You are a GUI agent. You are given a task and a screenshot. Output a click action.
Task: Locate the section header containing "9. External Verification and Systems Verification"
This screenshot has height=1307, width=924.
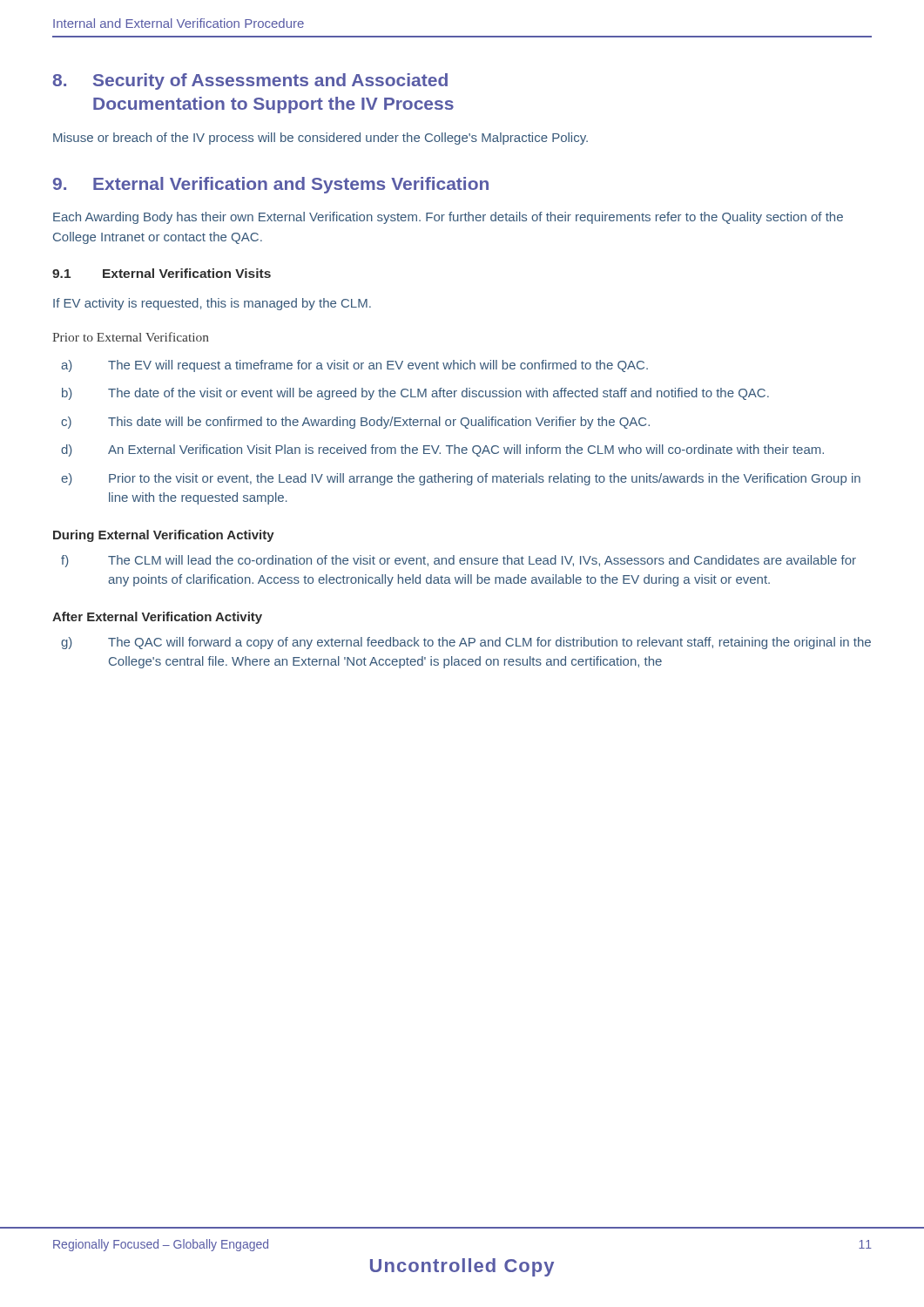click(x=271, y=184)
